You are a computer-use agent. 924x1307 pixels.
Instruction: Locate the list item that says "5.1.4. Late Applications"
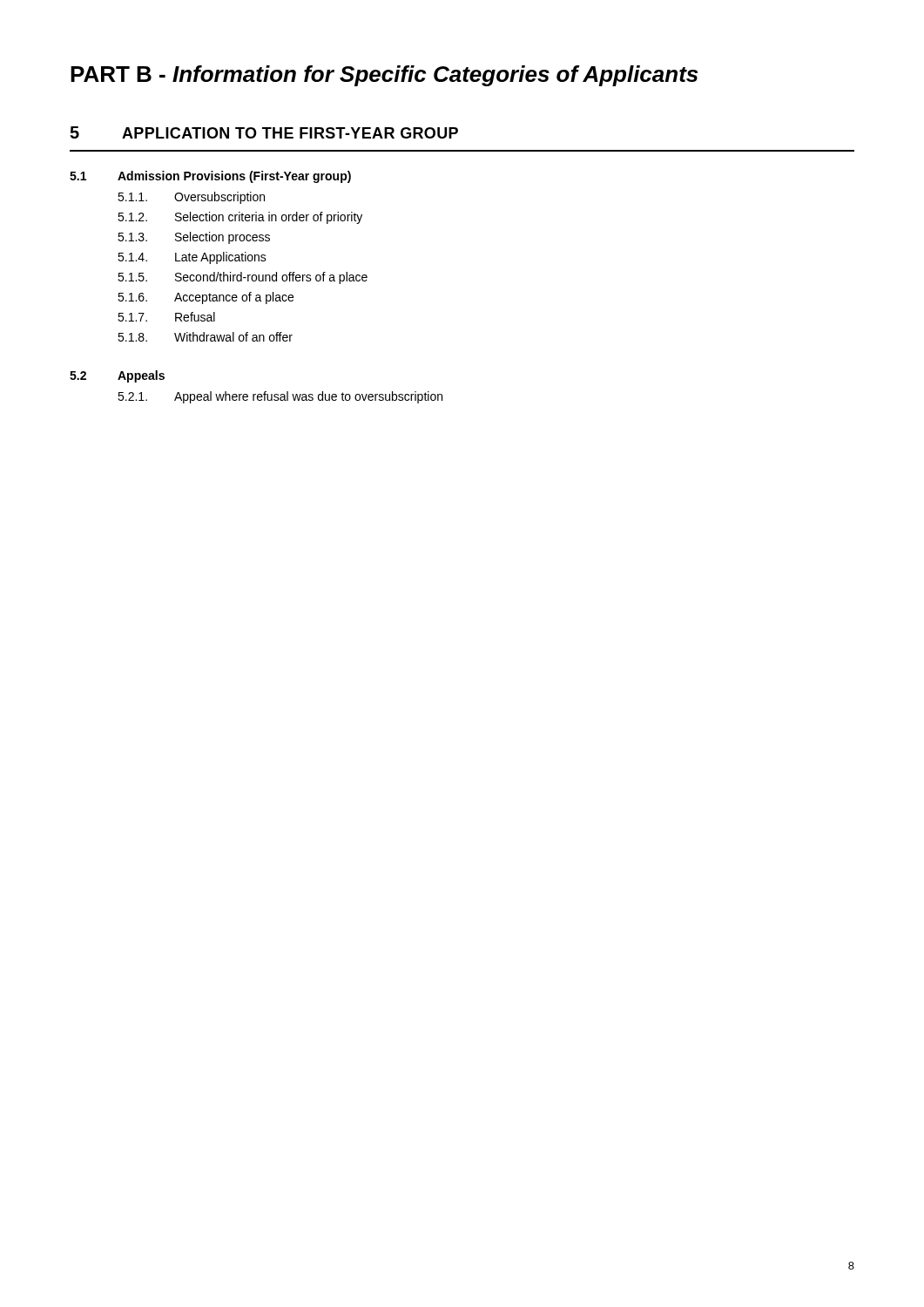click(192, 257)
